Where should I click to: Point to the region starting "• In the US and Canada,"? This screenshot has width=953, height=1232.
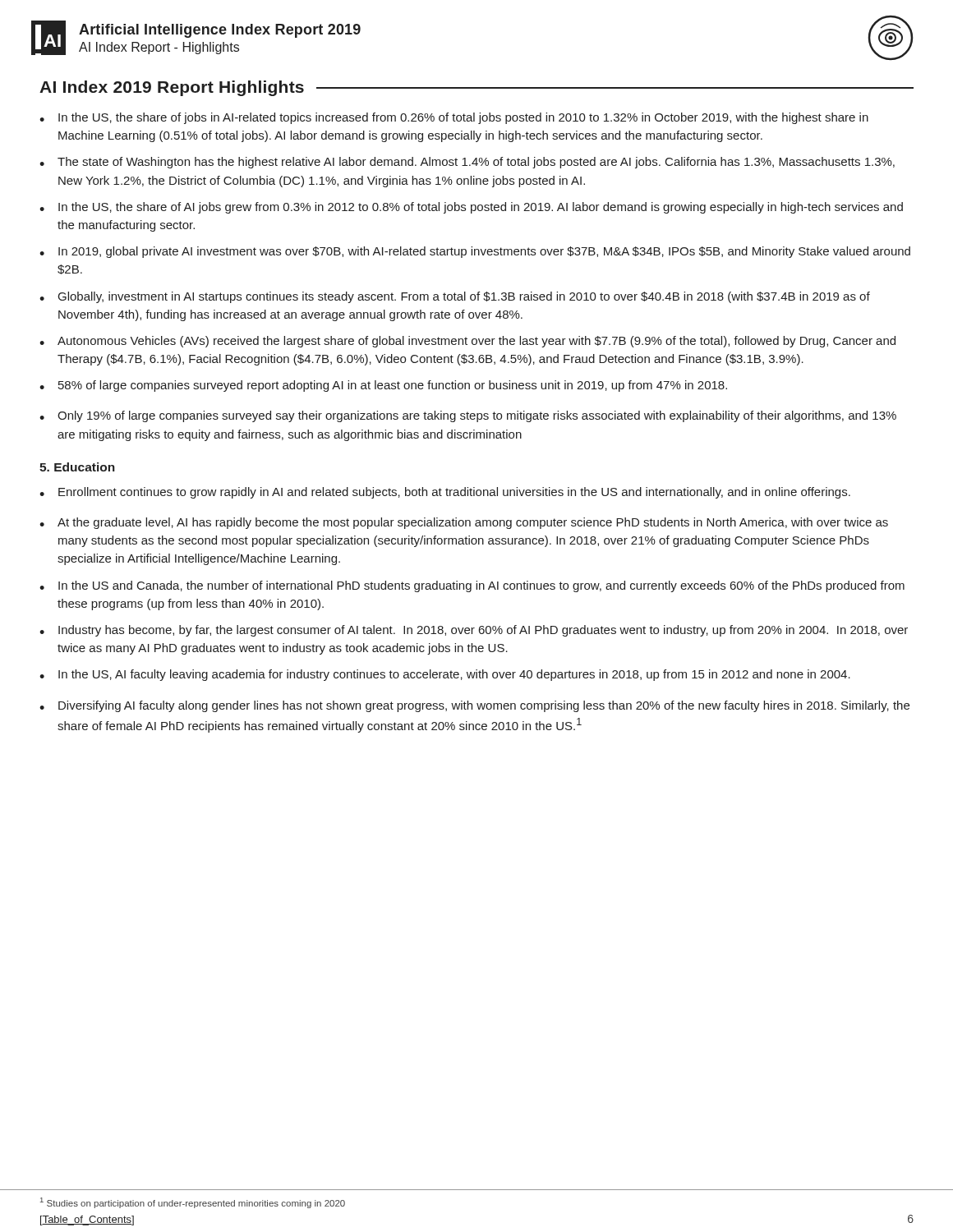click(476, 594)
